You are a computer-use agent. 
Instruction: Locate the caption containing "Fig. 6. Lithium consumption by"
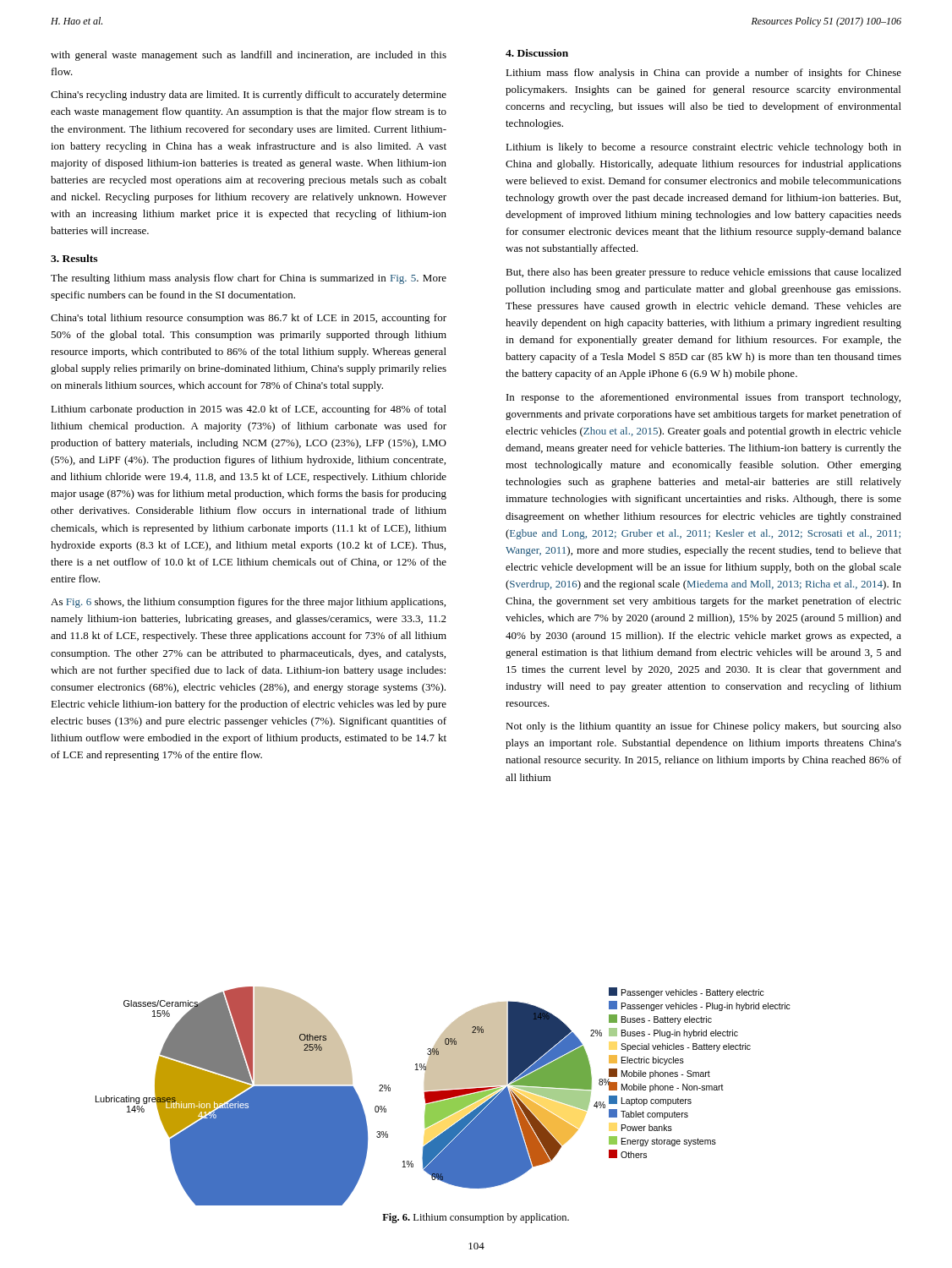coord(476,1217)
